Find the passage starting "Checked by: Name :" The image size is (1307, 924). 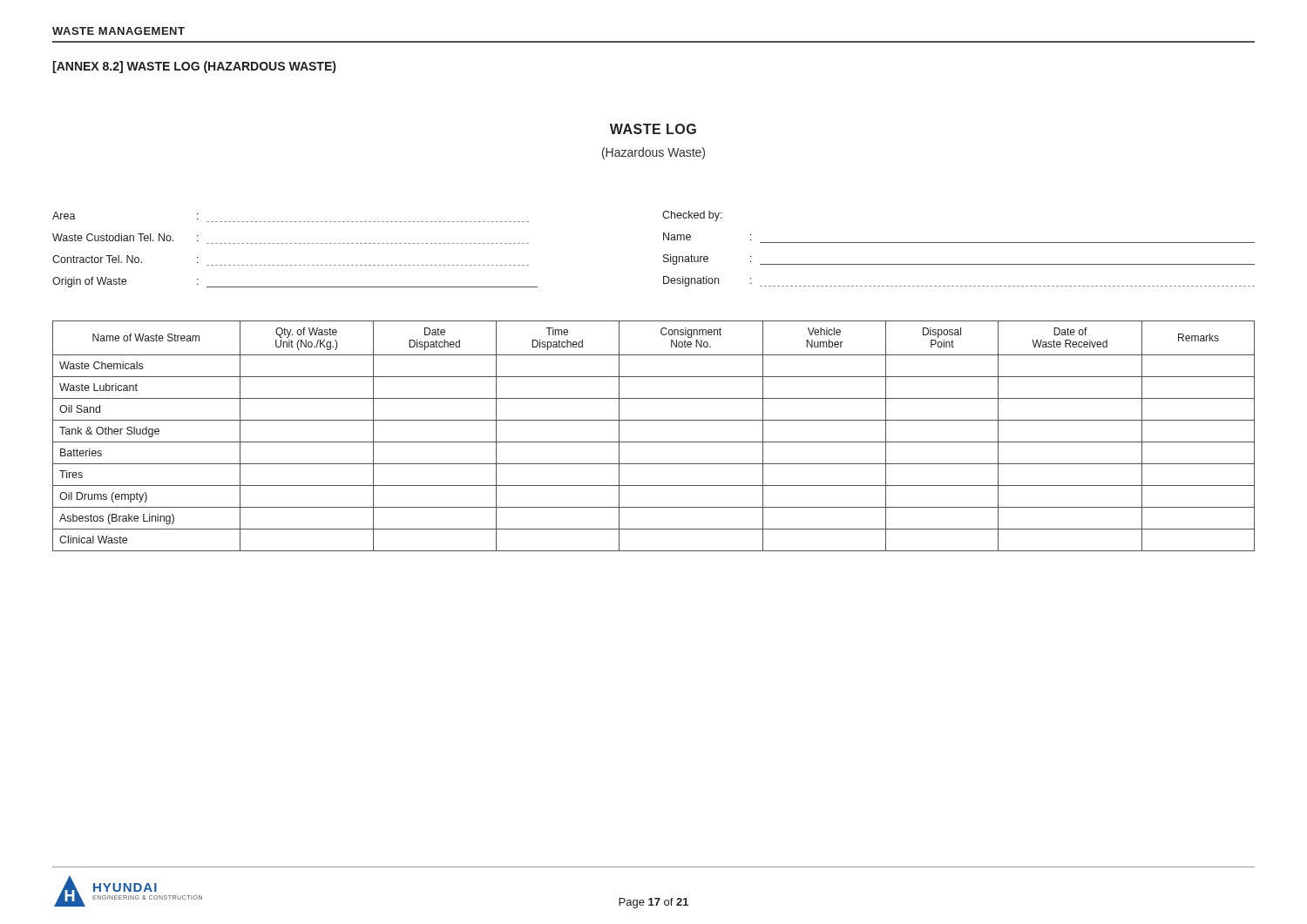tap(958, 248)
